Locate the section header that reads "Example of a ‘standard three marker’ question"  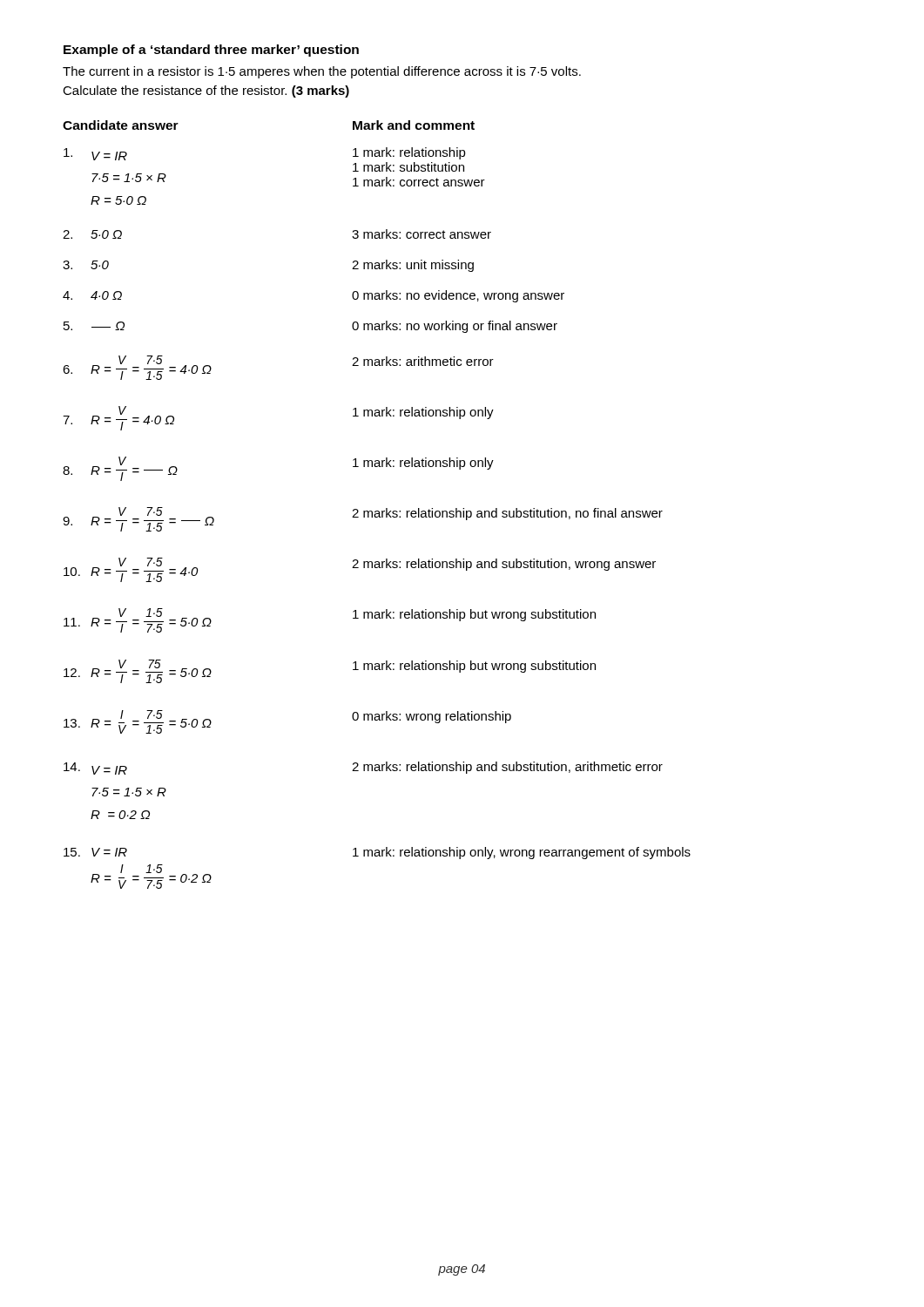pos(211,49)
